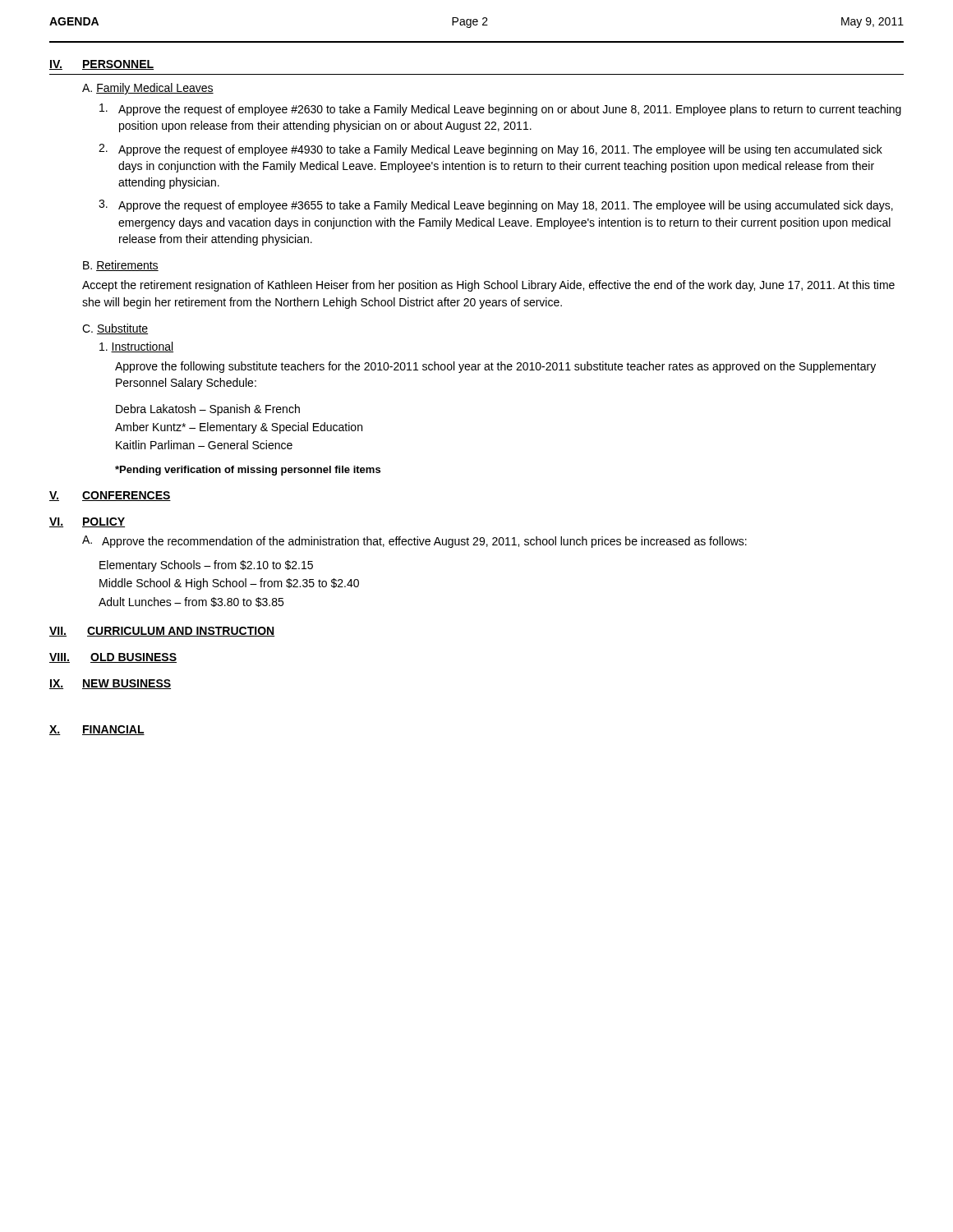This screenshot has width=953, height=1232.
Task: Click on the list item containing "Approve the request of employee #2630 to"
Action: [x=501, y=118]
